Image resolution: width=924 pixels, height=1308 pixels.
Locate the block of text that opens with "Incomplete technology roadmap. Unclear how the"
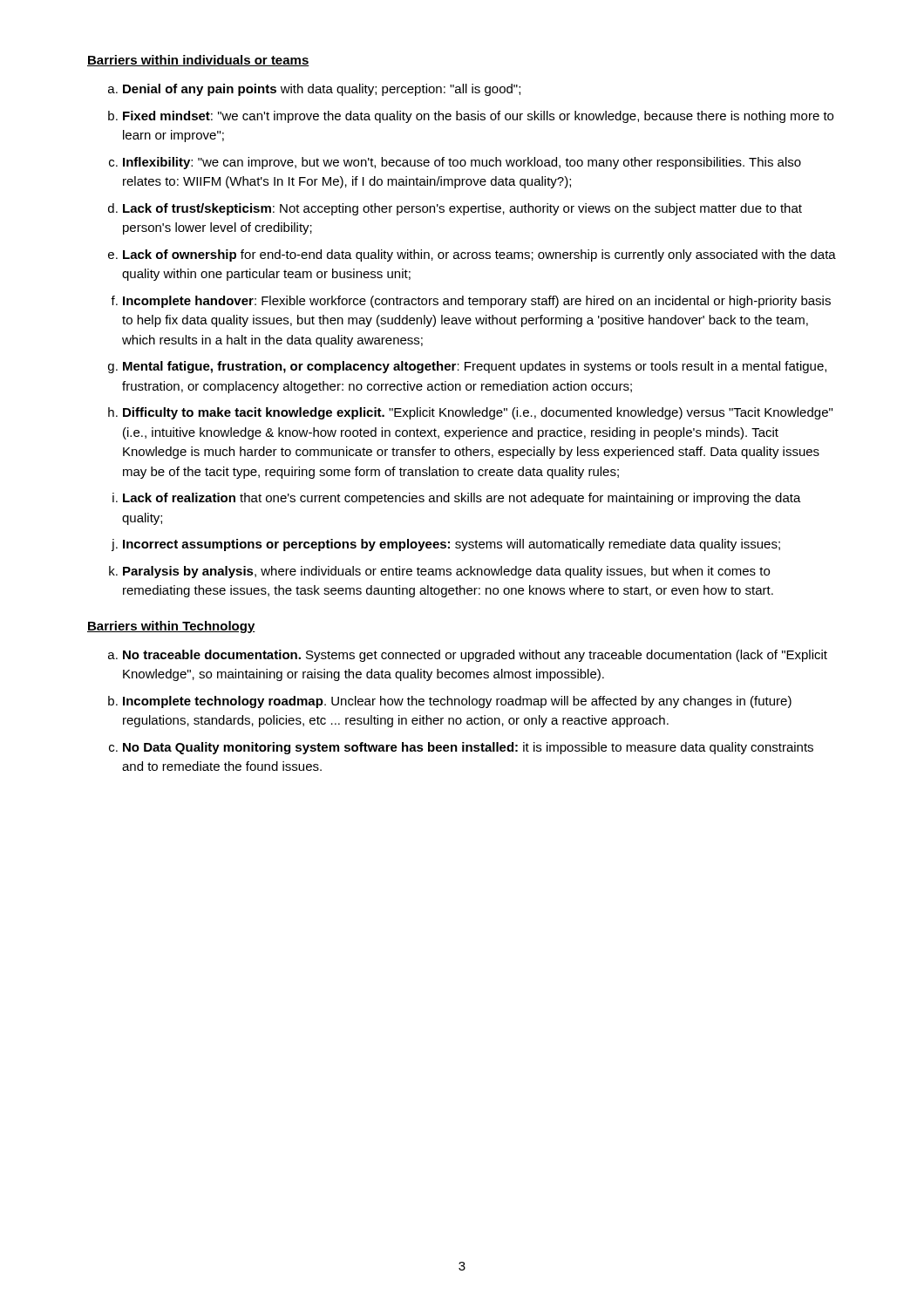[457, 710]
